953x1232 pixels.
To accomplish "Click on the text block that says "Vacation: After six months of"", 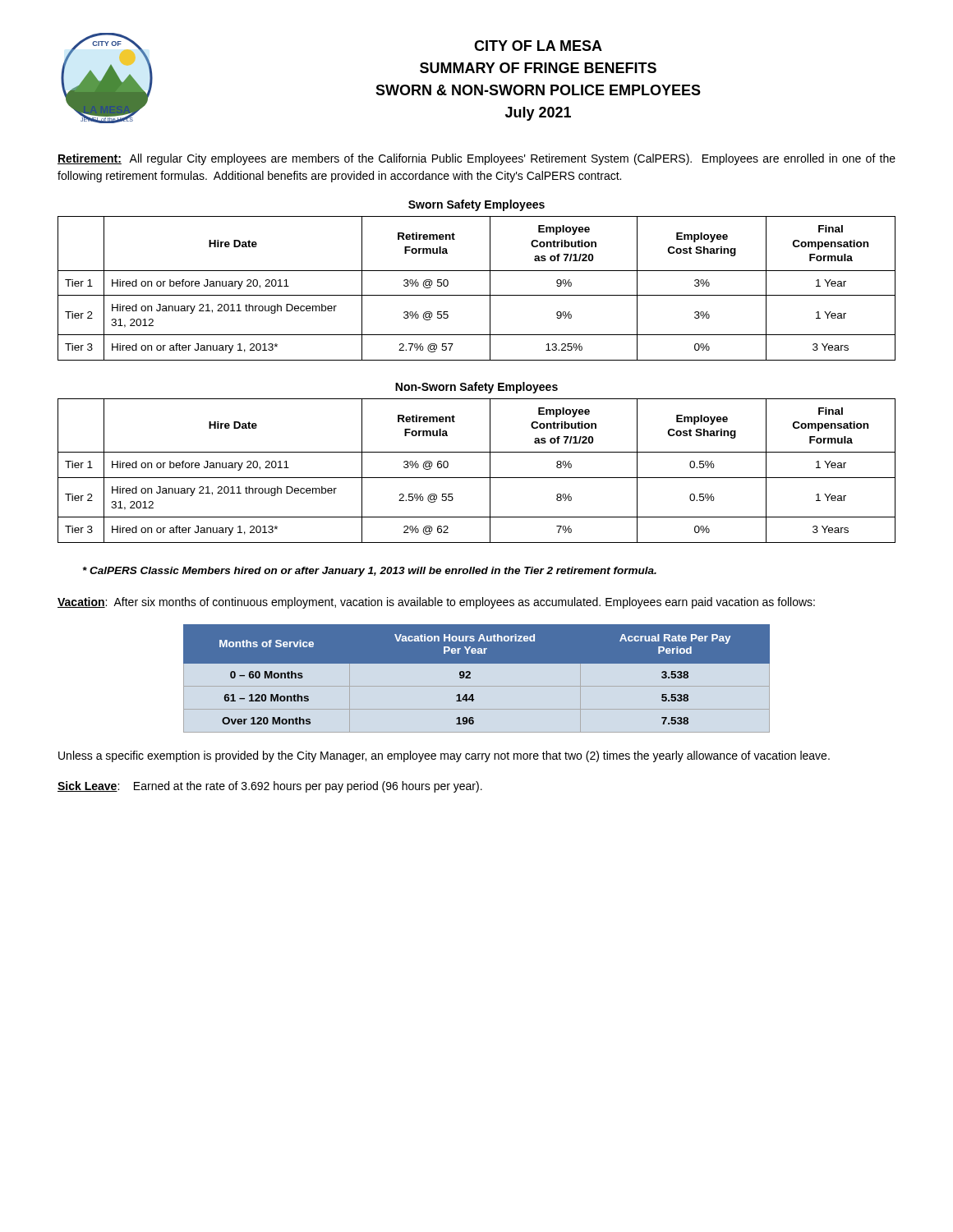I will [x=437, y=602].
